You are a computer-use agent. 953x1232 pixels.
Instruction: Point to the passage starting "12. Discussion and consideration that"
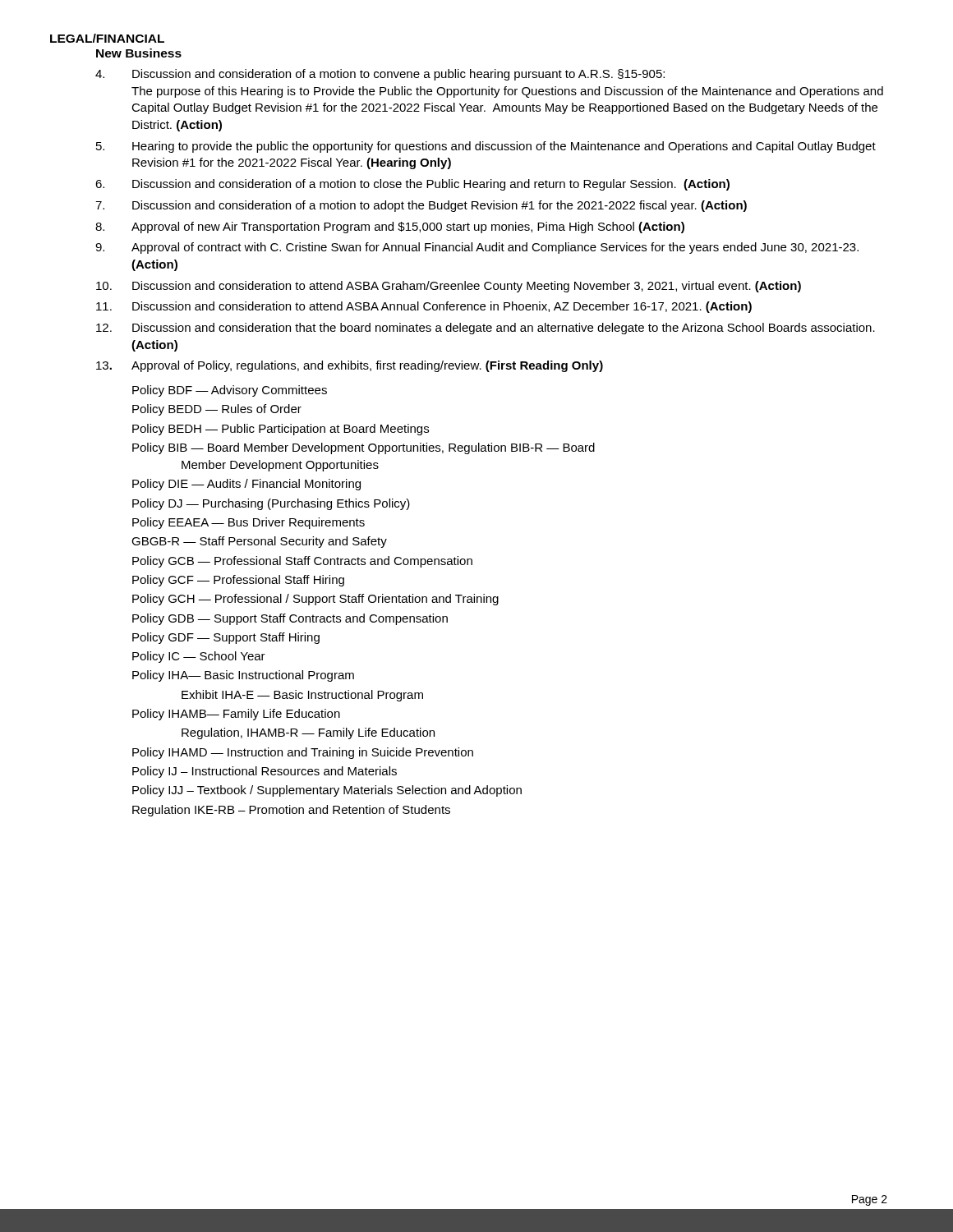[491, 336]
